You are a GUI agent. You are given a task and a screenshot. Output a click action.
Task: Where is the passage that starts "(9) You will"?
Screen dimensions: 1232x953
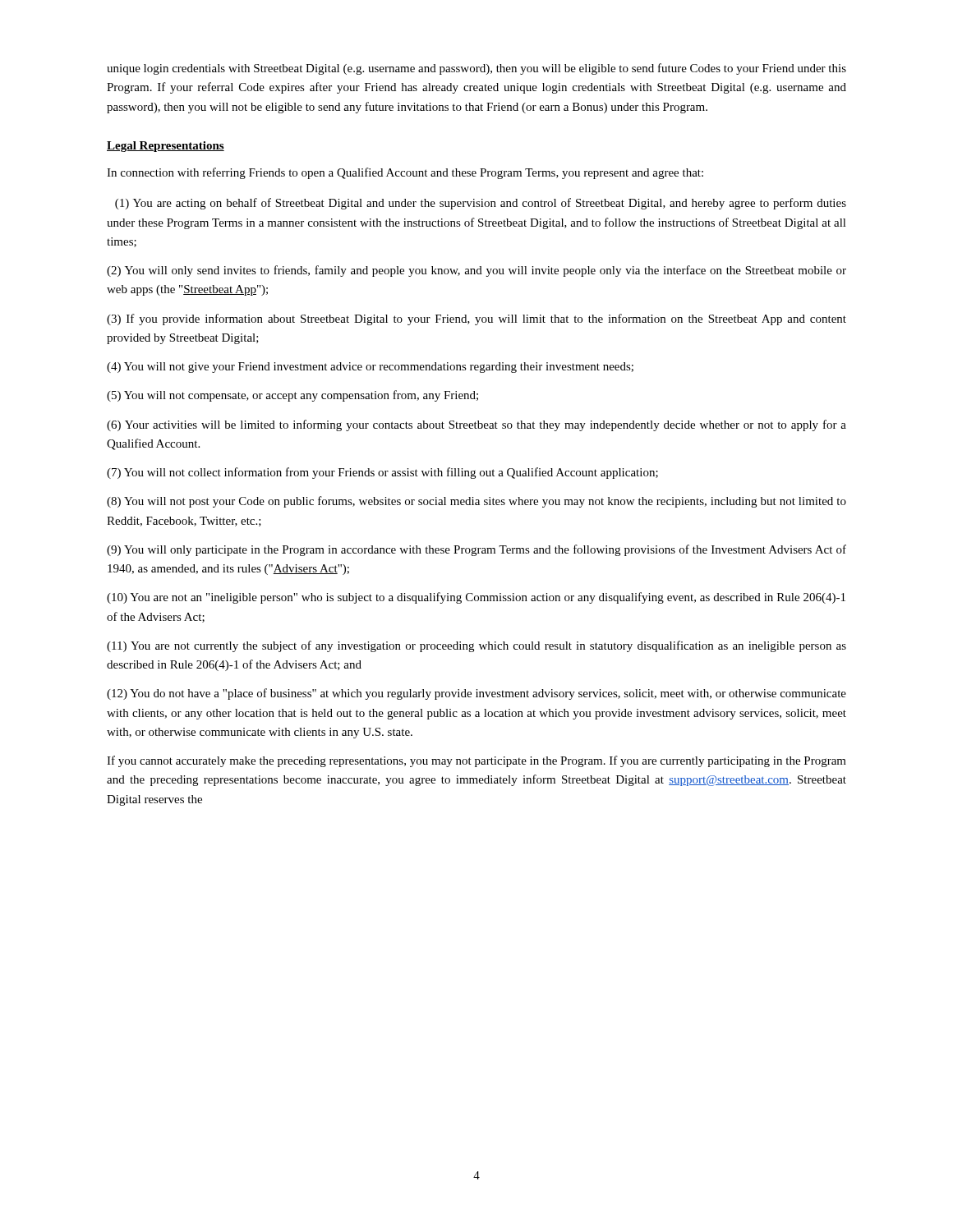click(x=476, y=559)
